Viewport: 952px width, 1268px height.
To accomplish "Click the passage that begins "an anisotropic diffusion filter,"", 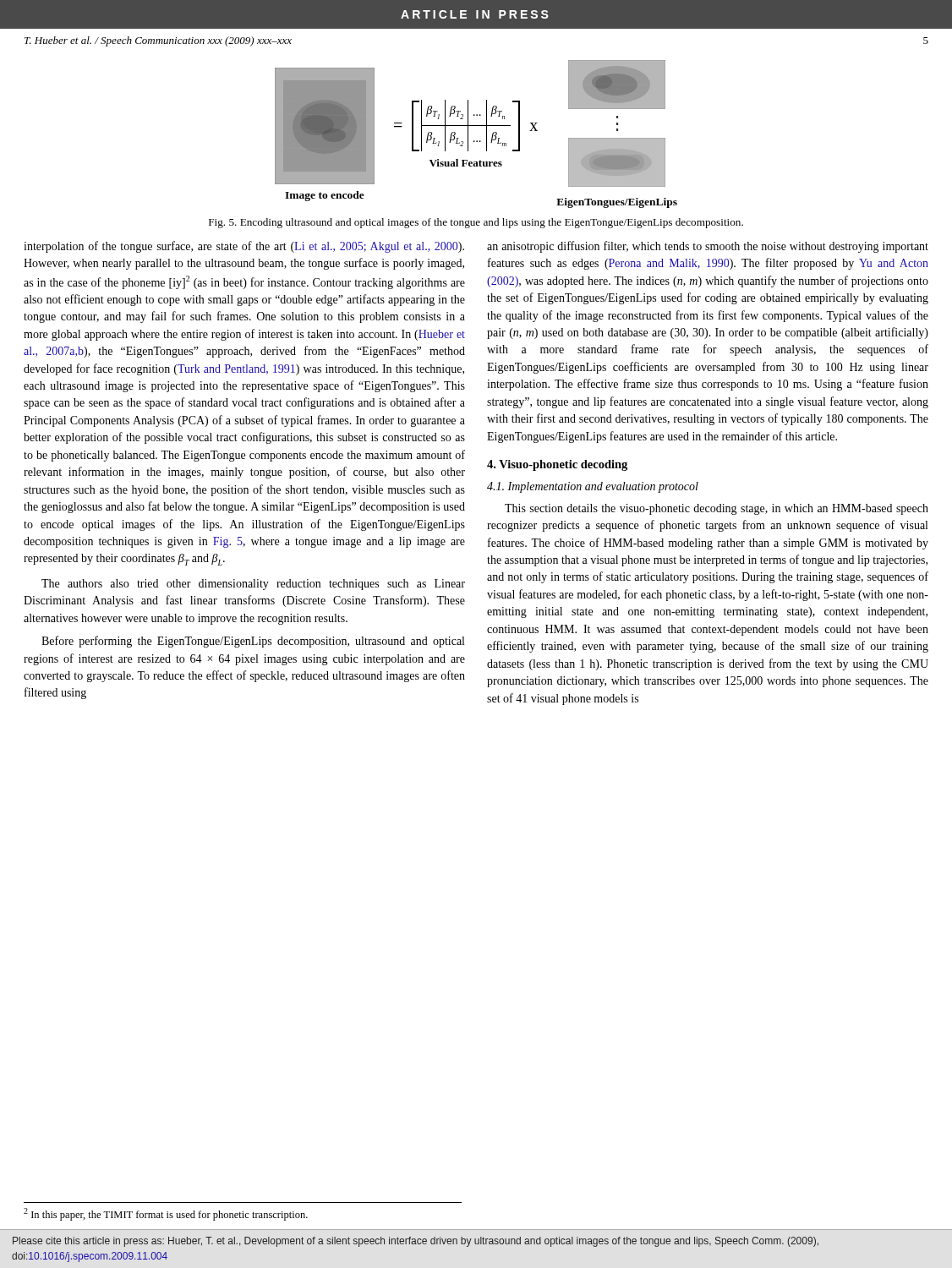I will [708, 342].
